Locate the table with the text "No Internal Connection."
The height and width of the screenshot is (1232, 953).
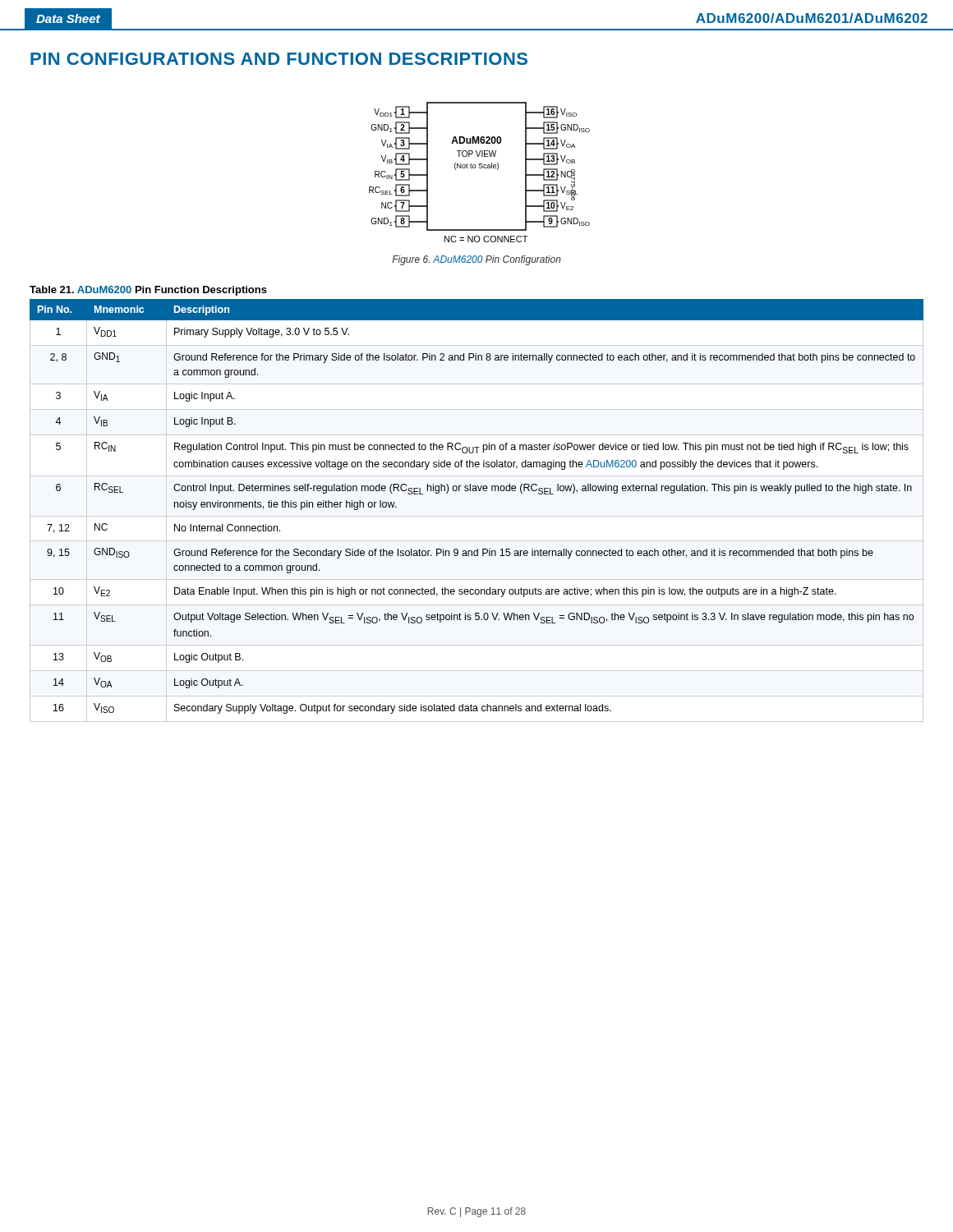tap(476, 510)
